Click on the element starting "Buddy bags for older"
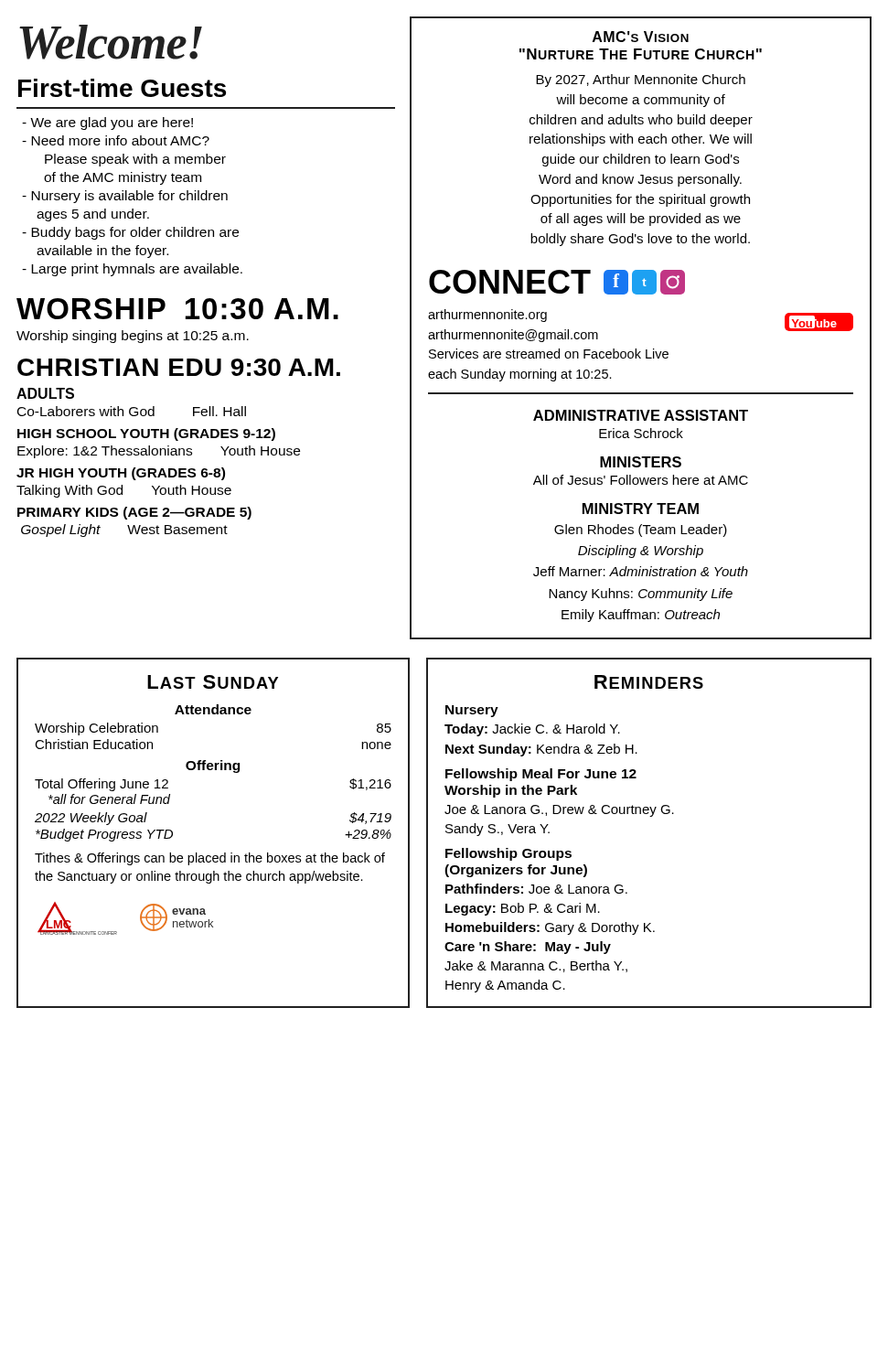This screenshot has height=1372, width=888. pos(206,242)
